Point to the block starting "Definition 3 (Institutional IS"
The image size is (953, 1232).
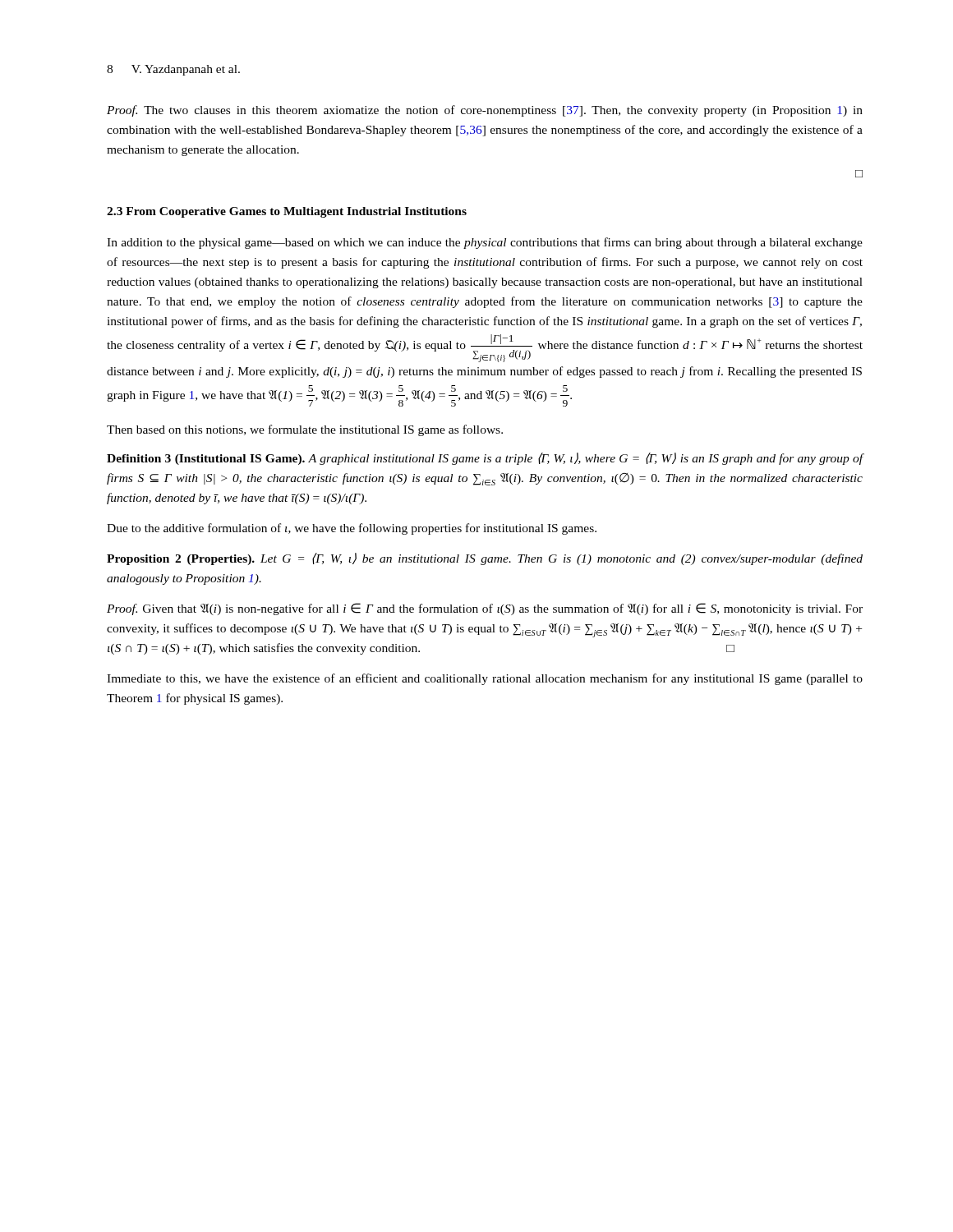pyautogui.click(x=485, y=477)
